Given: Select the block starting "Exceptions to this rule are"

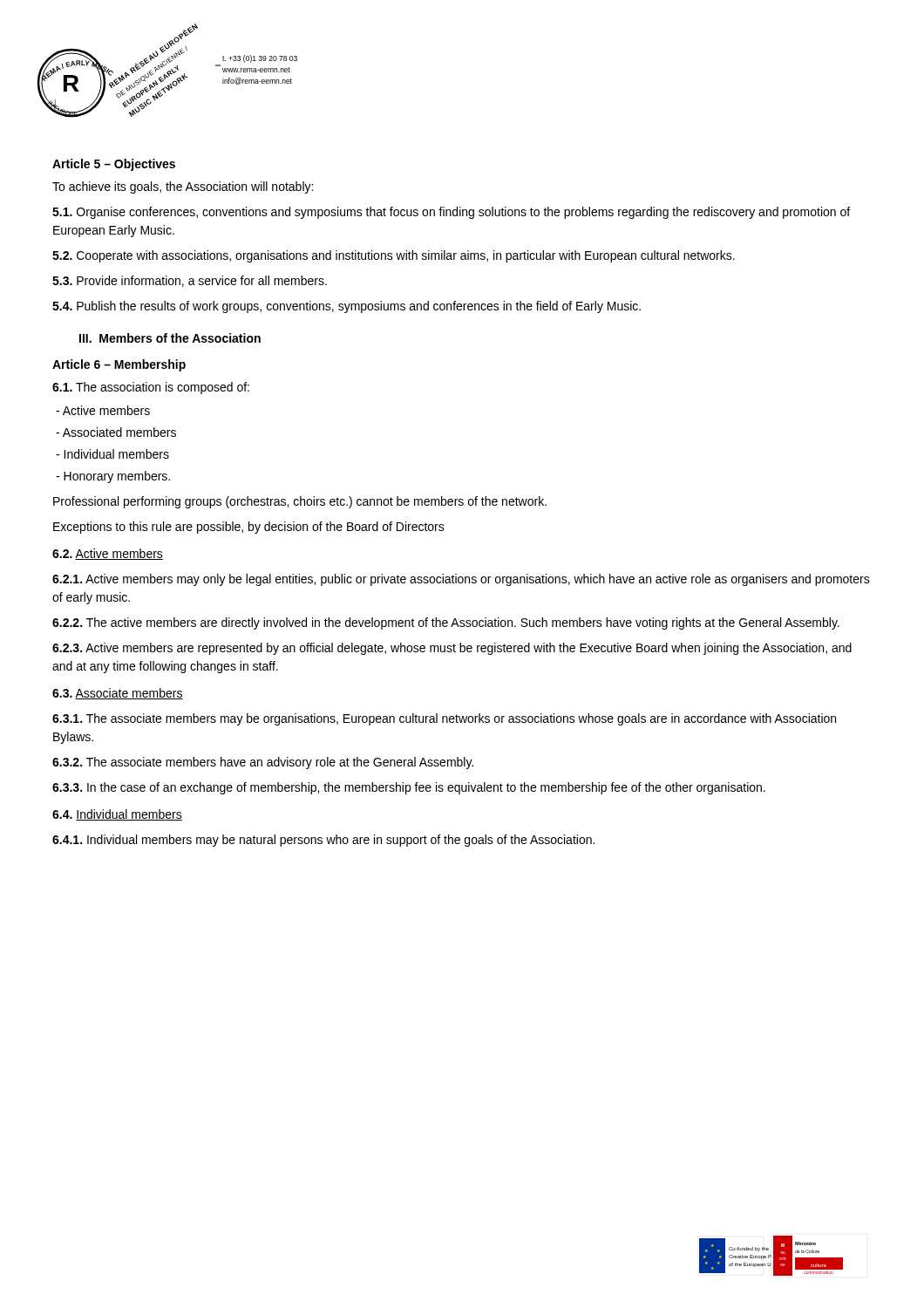Looking at the screenshot, I should click(248, 527).
